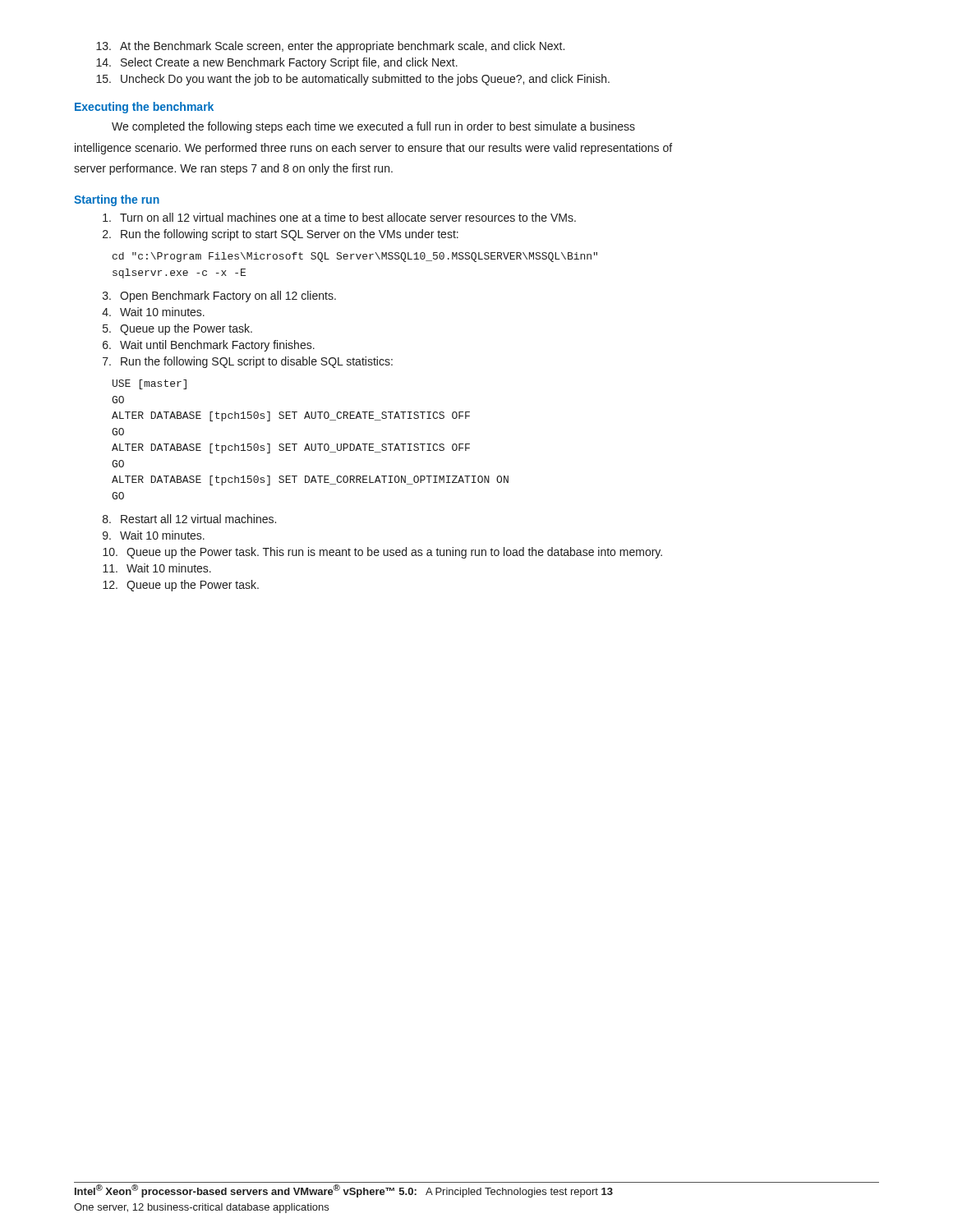The image size is (953, 1232).
Task: Locate the list item containing "4. Wait 10"
Action: [140, 312]
